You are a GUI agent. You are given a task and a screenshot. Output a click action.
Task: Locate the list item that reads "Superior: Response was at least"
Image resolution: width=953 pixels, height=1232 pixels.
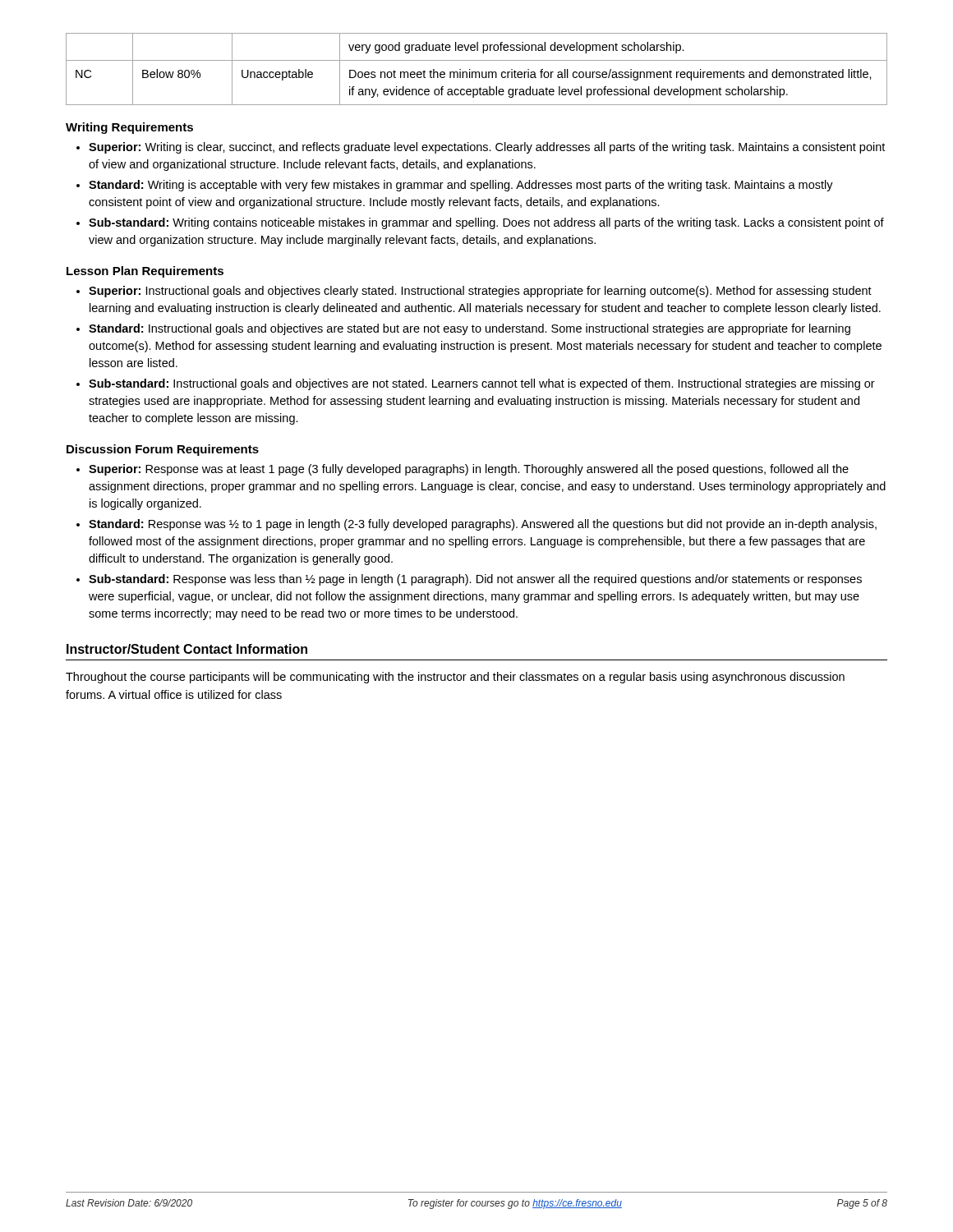[x=476, y=487]
